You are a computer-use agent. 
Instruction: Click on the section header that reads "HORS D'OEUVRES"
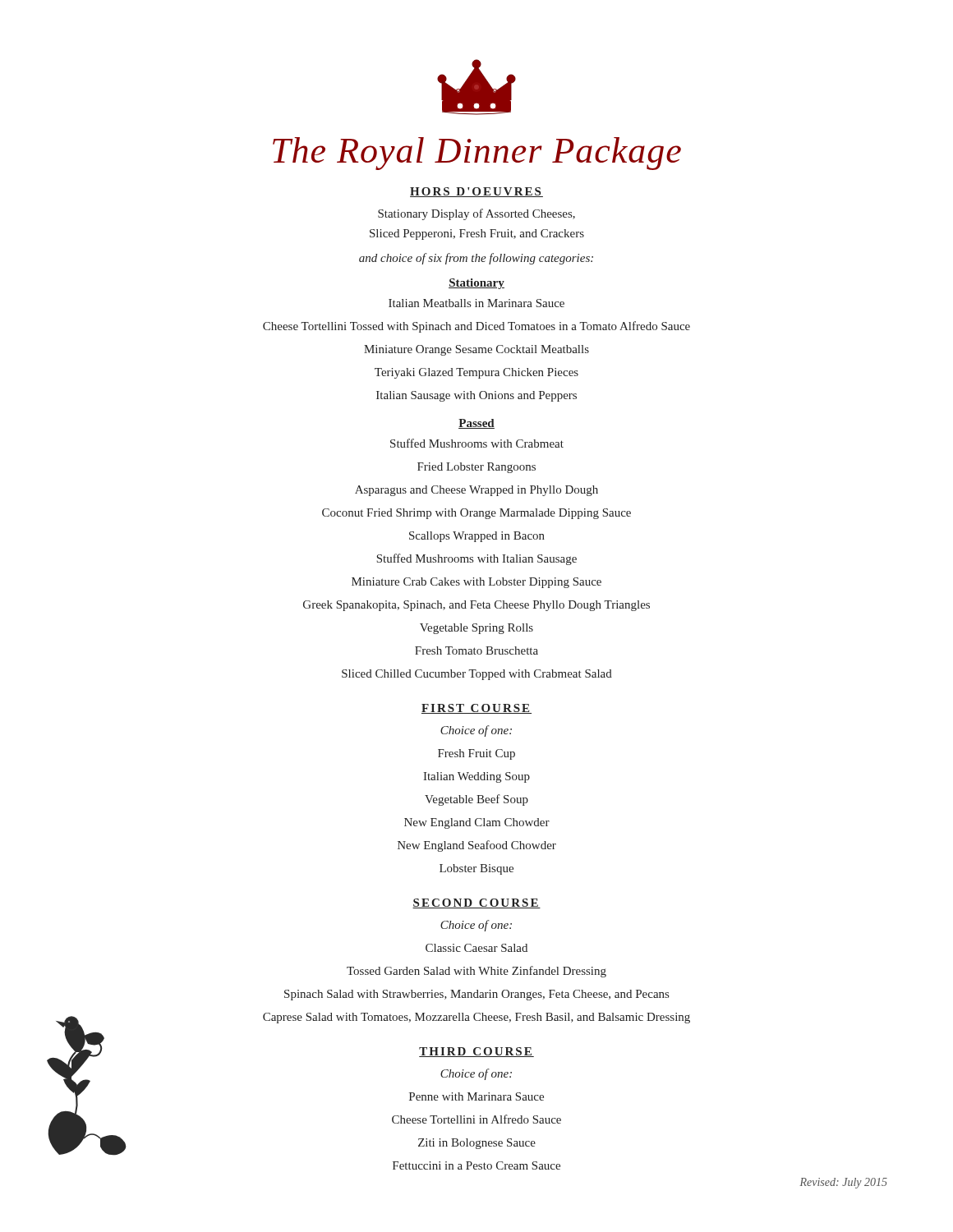(x=476, y=191)
